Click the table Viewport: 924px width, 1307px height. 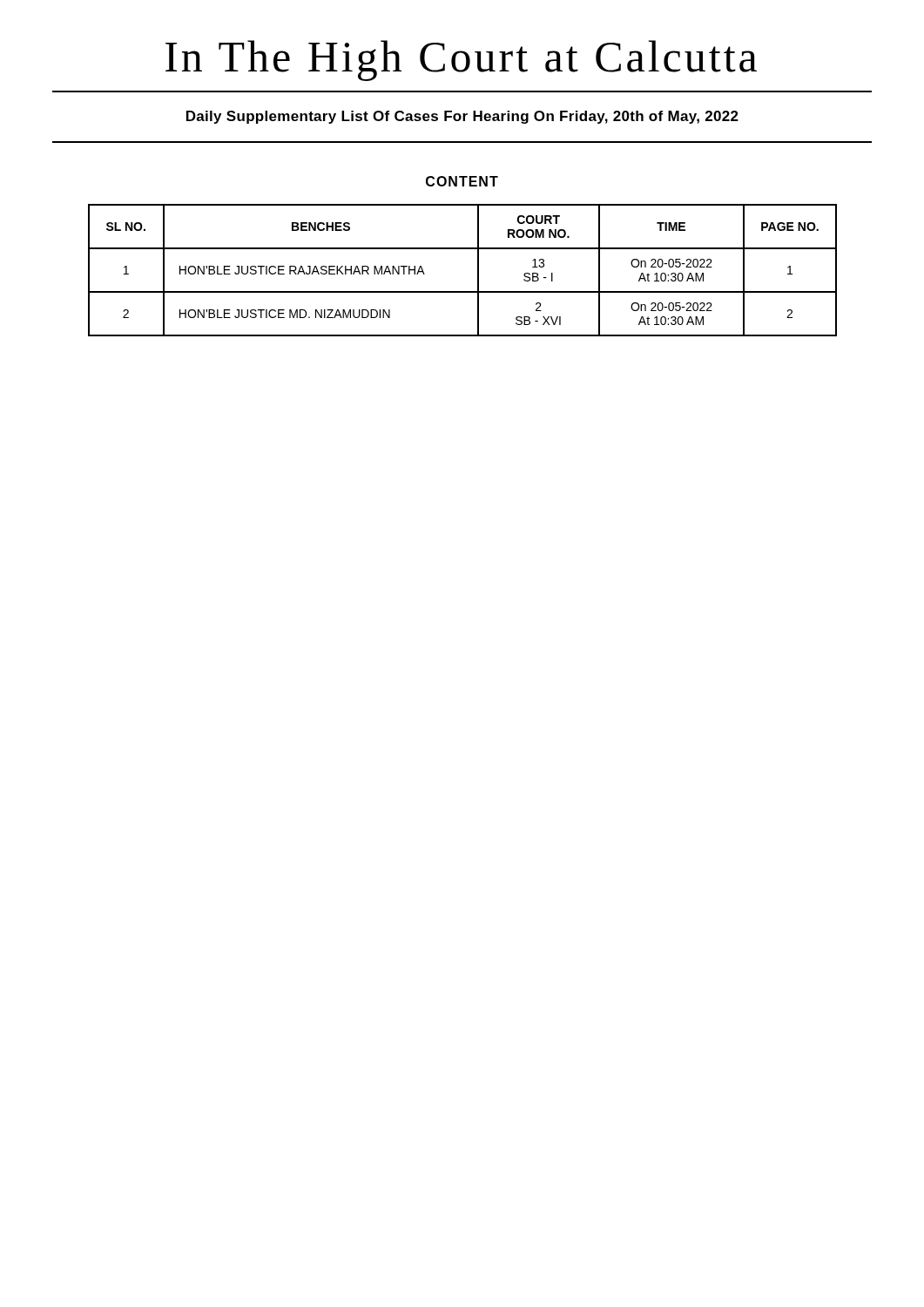click(462, 270)
